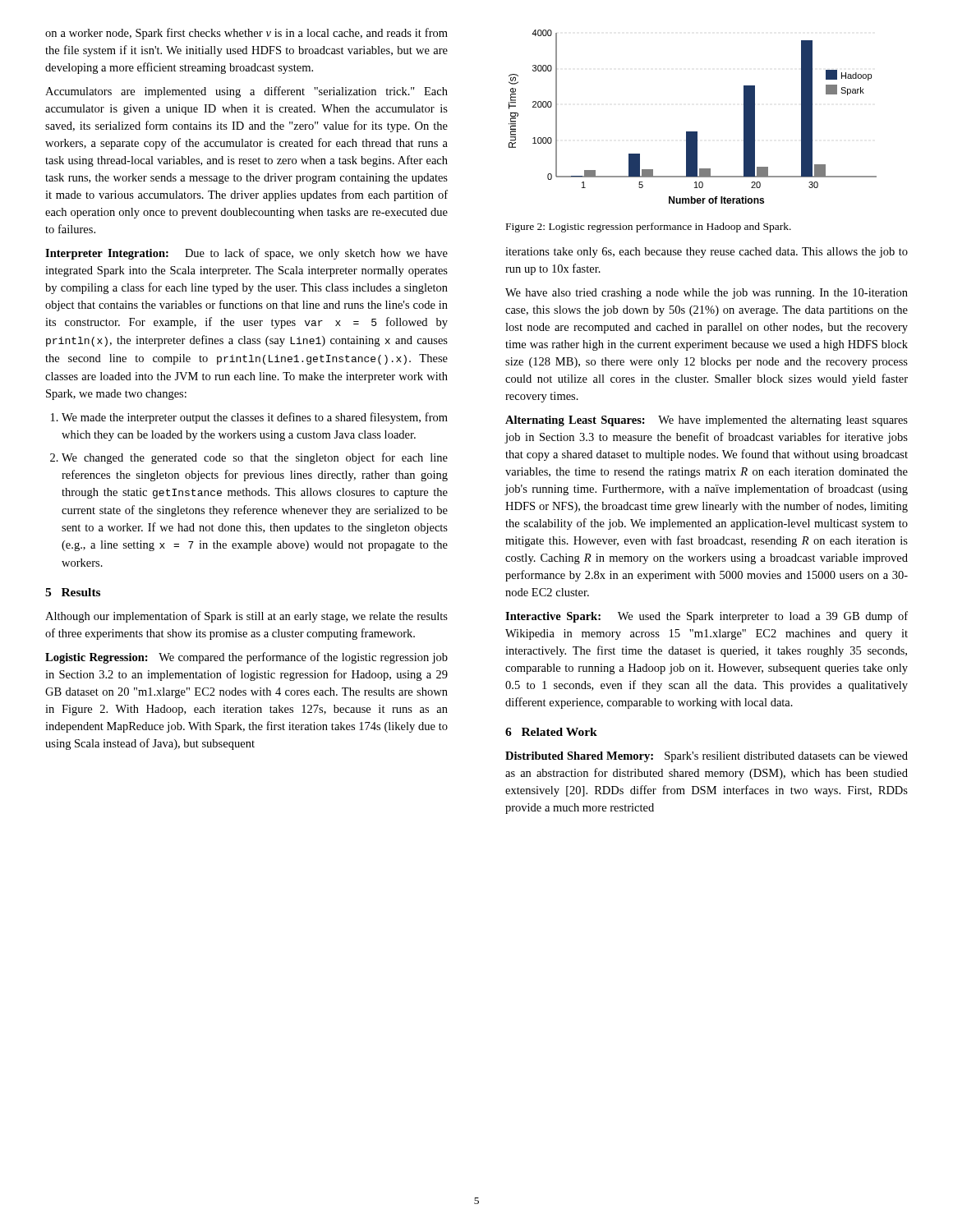Find the region starting "5 Results"
Screen dimensions: 1232x953
click(73, 592)
